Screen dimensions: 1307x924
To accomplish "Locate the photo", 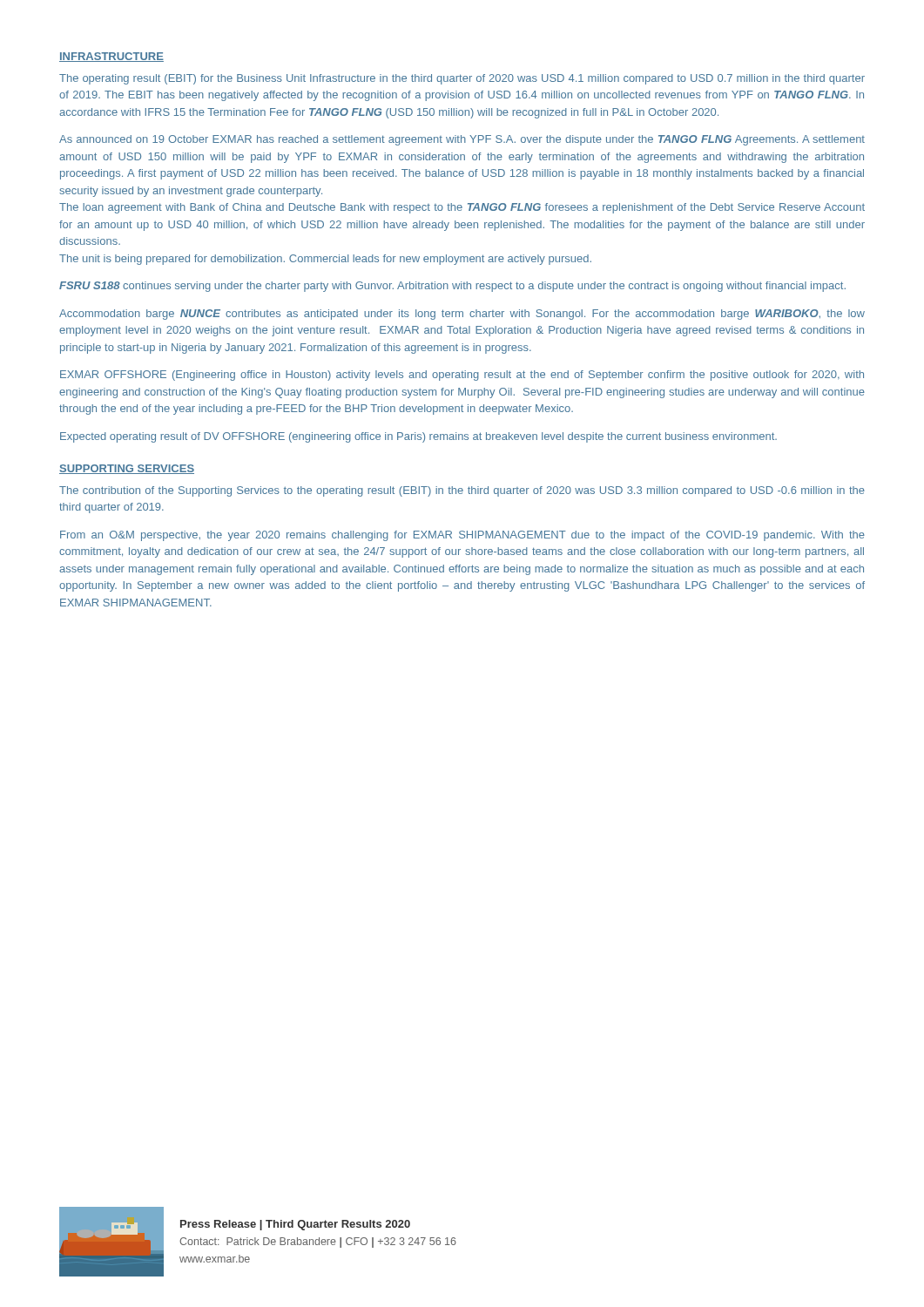I will click(111, 1242).
